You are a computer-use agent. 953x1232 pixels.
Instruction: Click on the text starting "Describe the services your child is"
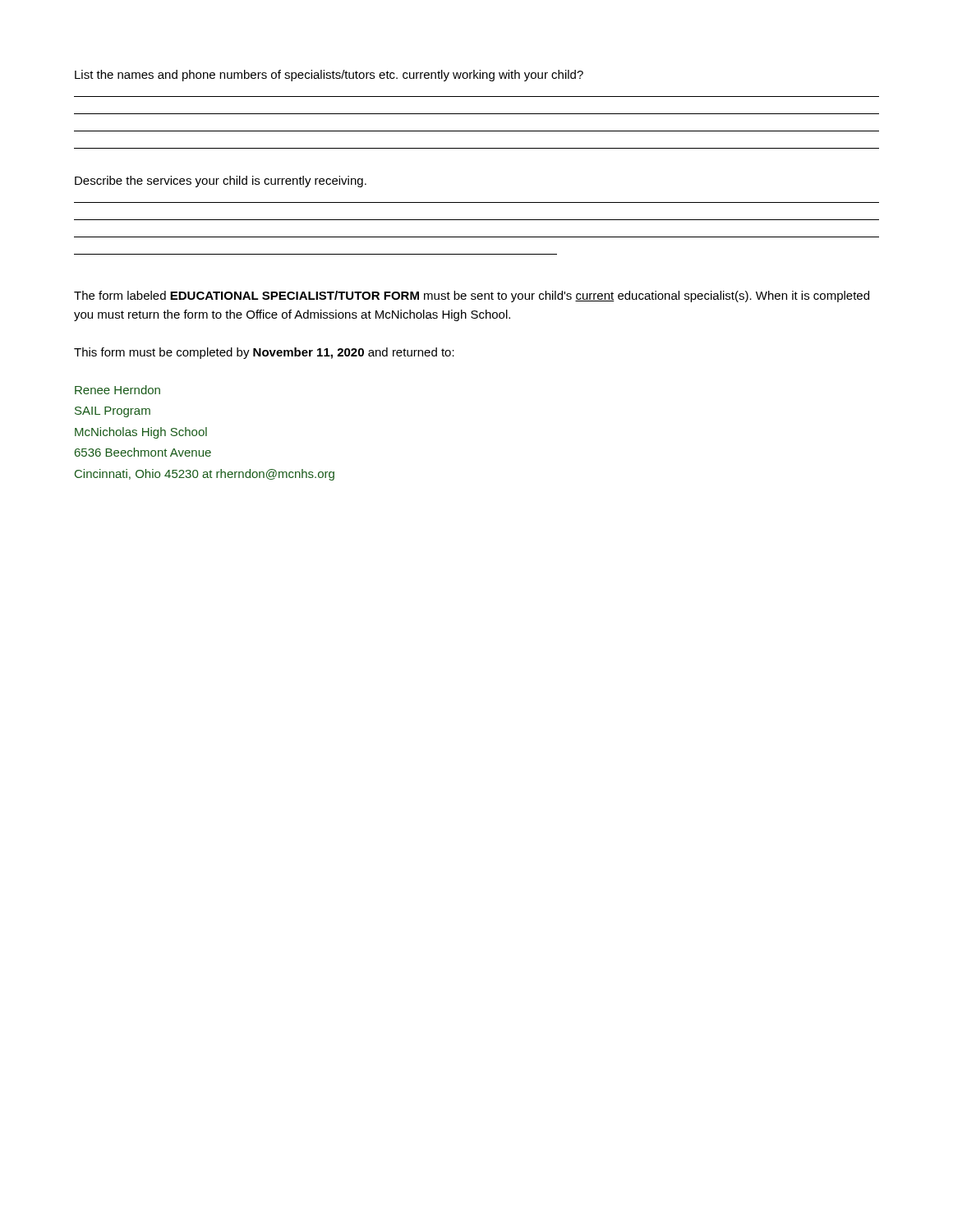click(221, 180)
